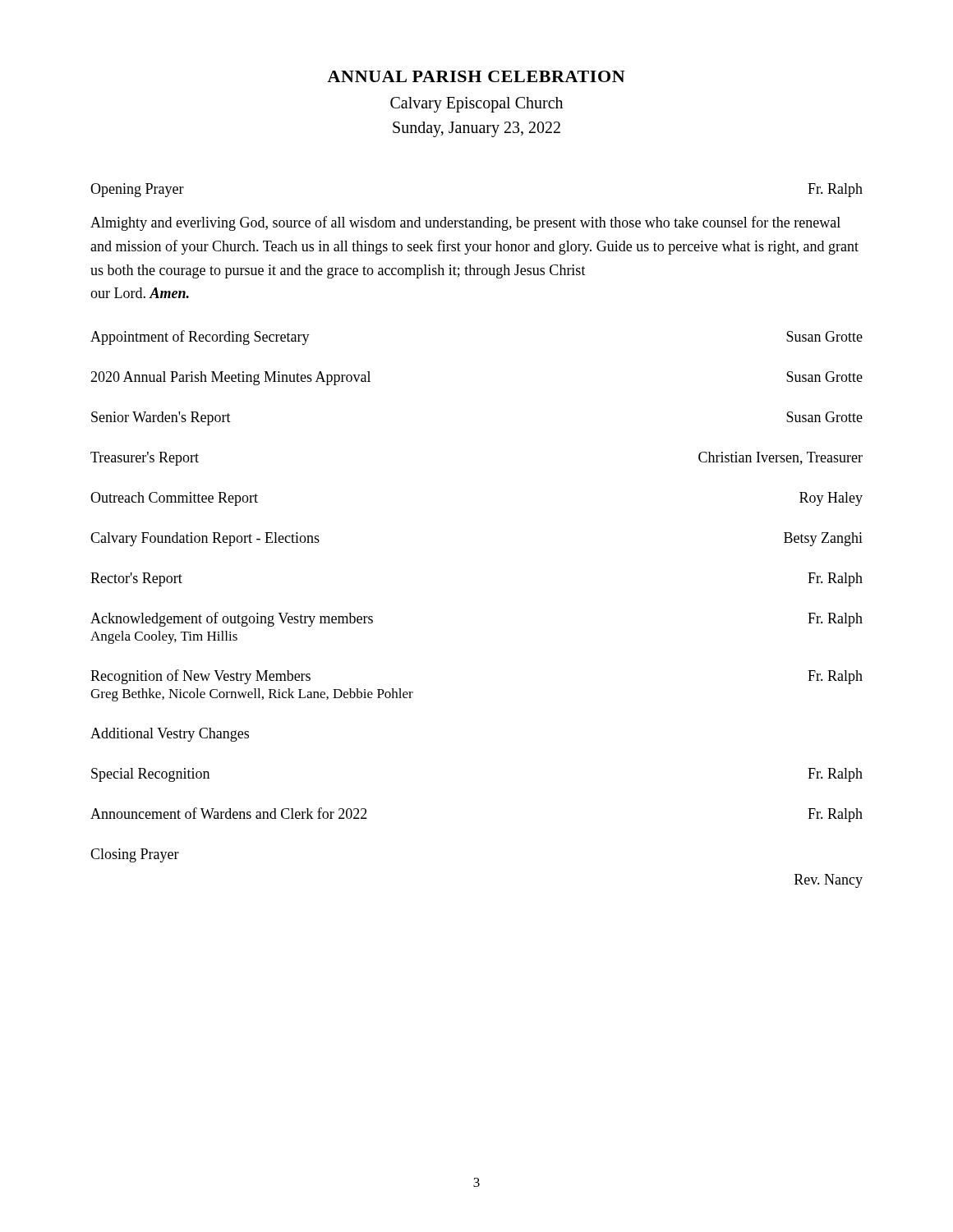Find the list item that reads "Rector's Report Fr. Ralph"
The width and height of the screenshot is (953, 1232).
pyautogui.click(x=135, y=579)
